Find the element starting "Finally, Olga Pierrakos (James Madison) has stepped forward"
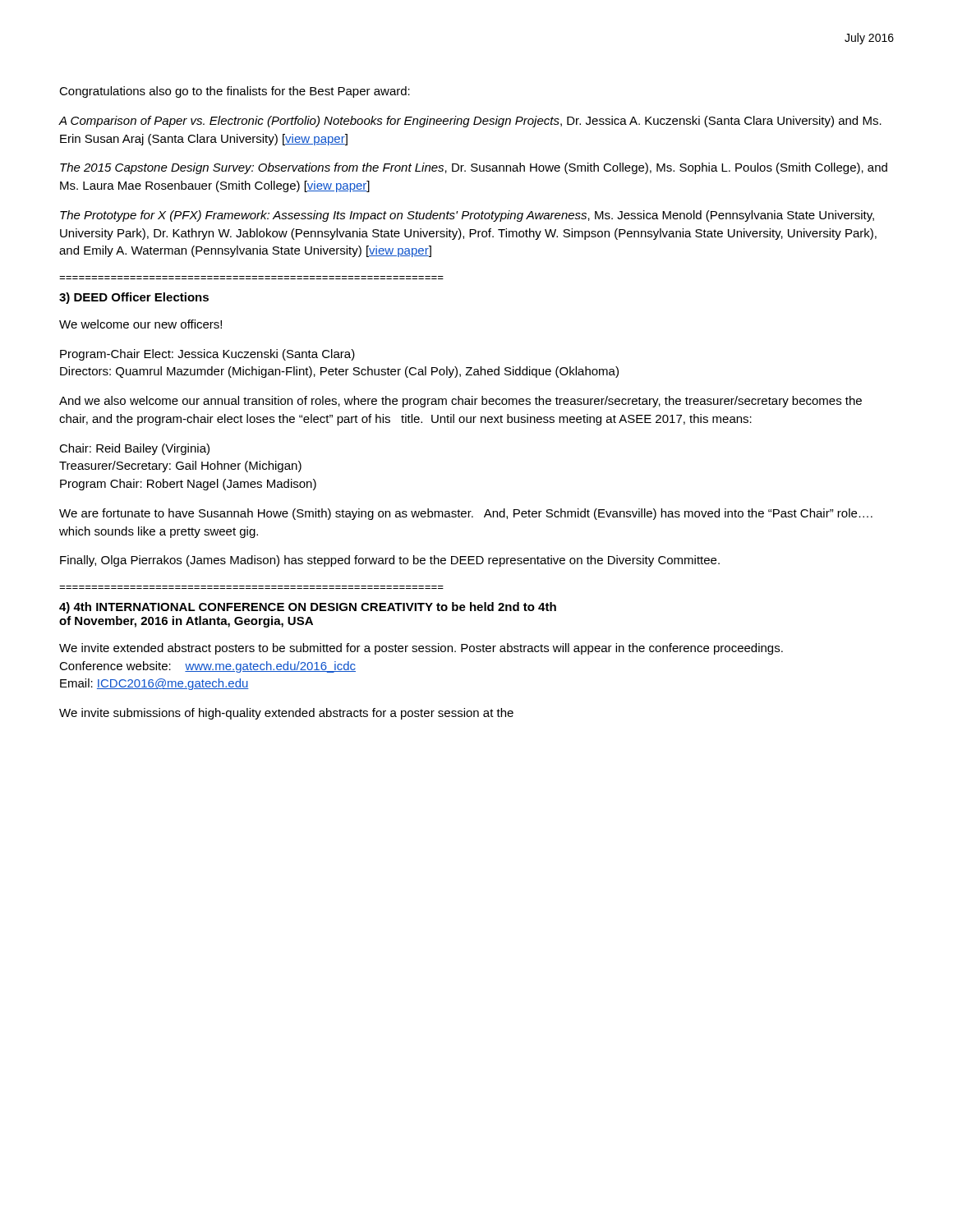The width and height of the screenshot is (953, 1232). point(390,560)
